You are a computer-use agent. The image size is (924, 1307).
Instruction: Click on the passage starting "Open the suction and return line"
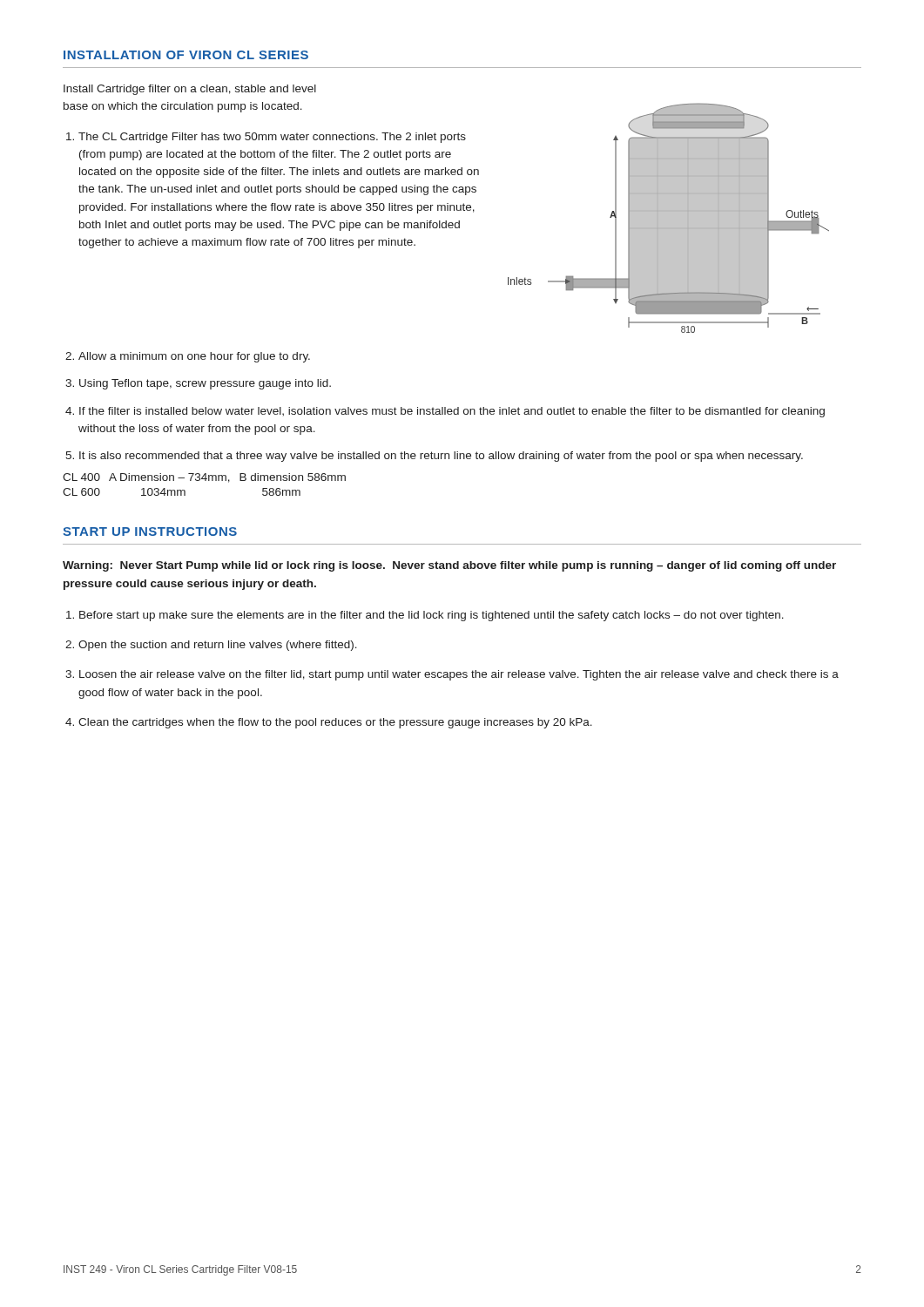[218, 644]
